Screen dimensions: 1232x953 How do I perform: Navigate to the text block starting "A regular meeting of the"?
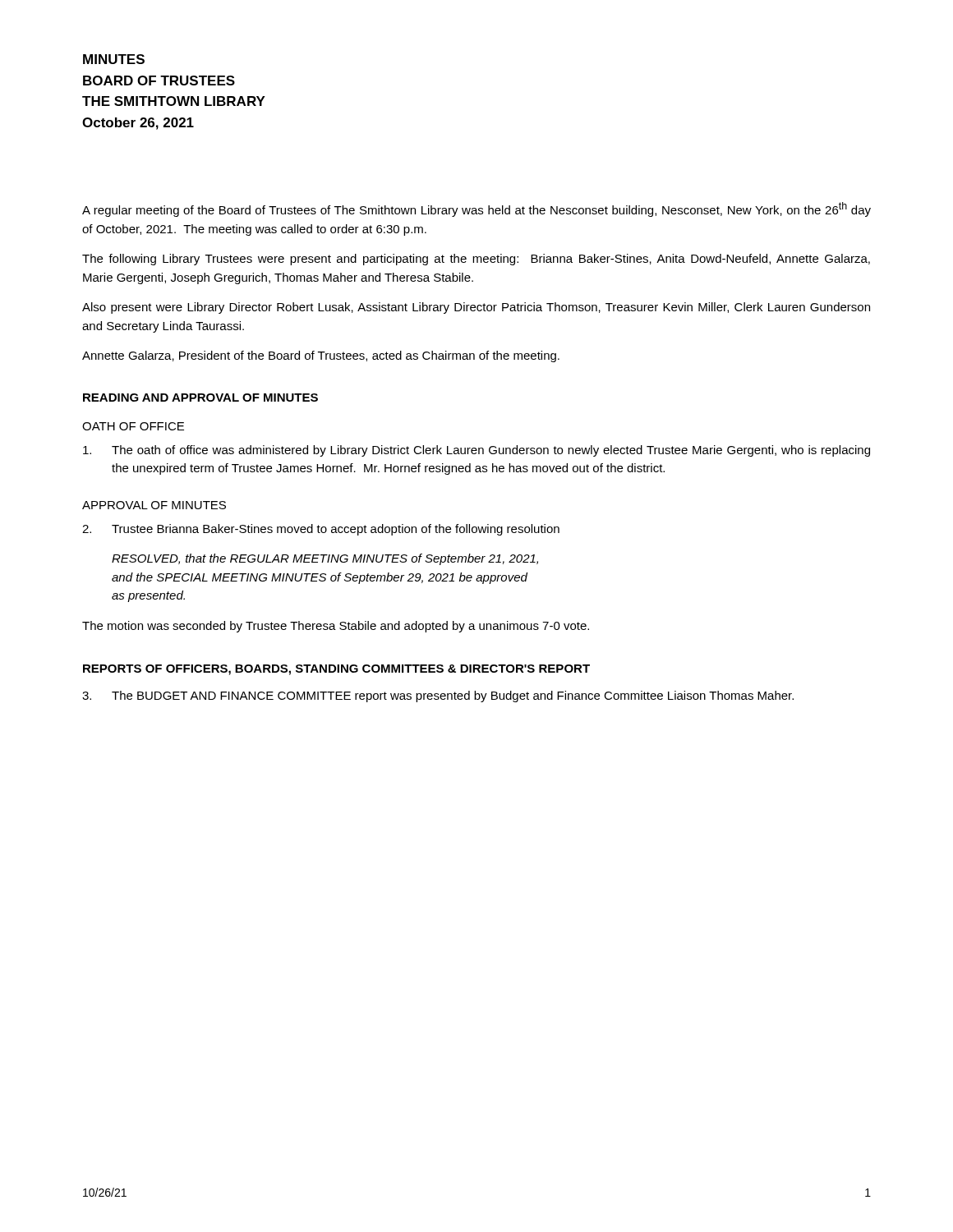pos(476,218)
